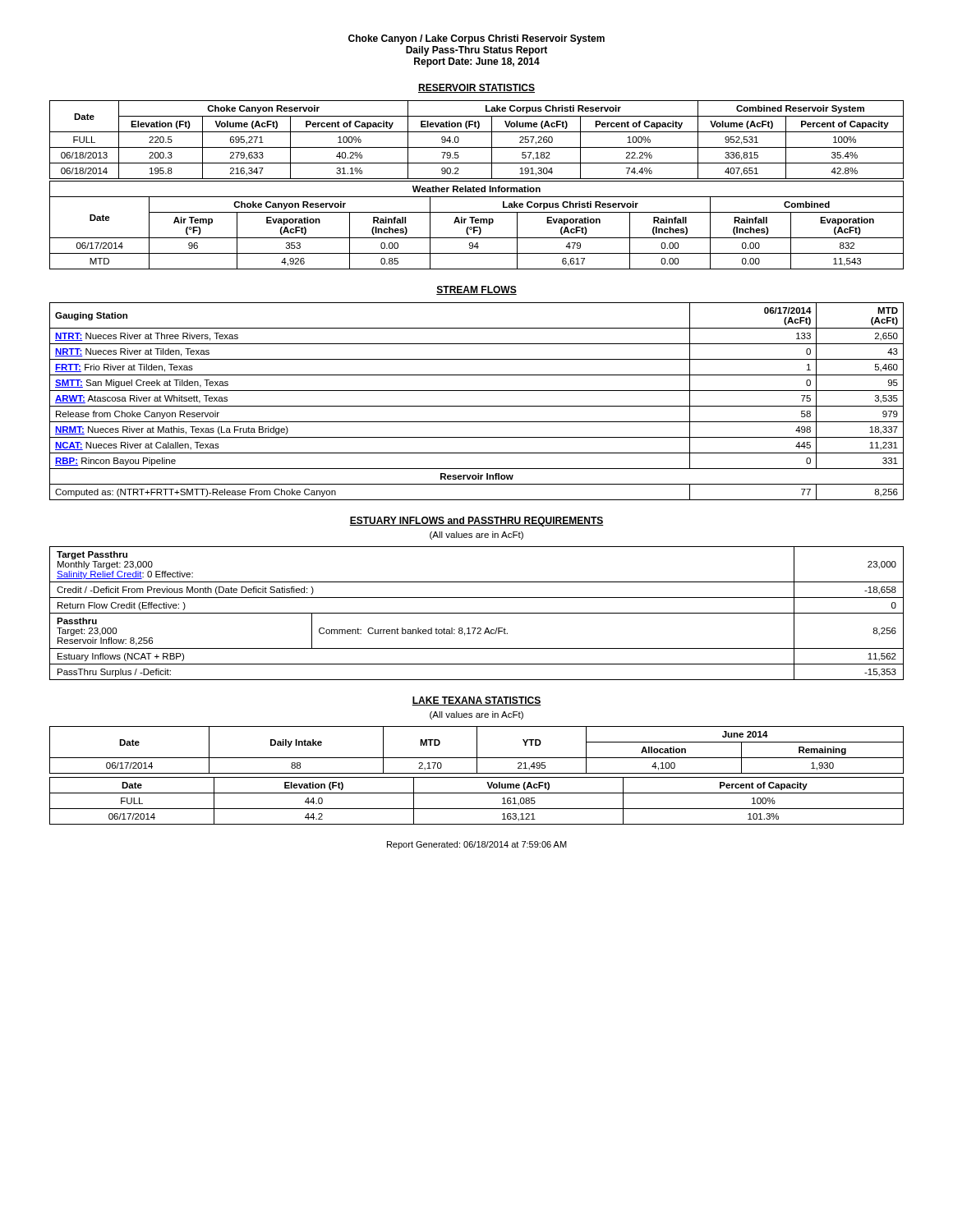Locate the passage starting "LAKE TEXANA STATISTICS"

tap(476, 701)
